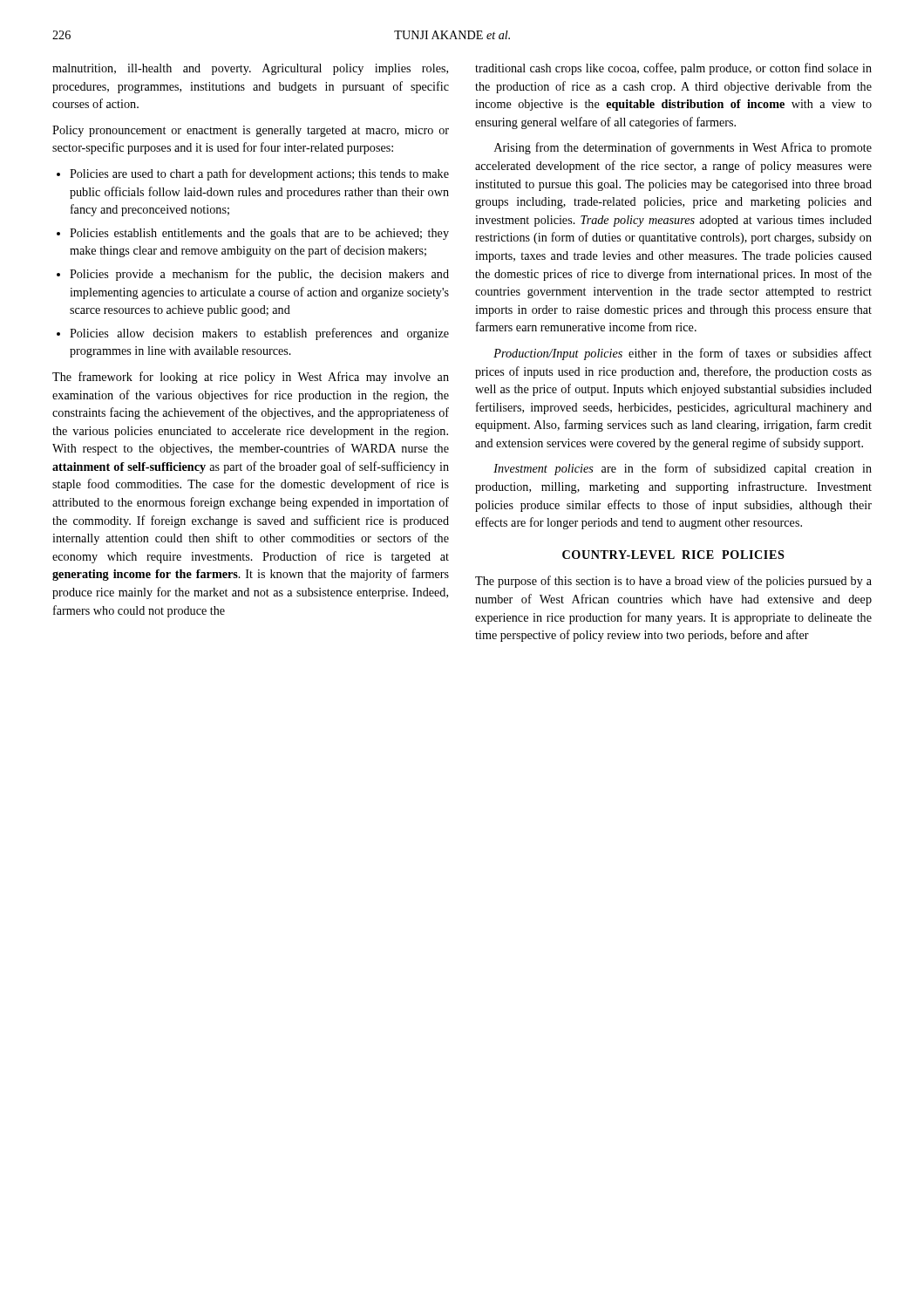This screenshot has height=1308, width=924.
Task: Point to the element starting "Arising from the determination of governments in"
Action: pos(673,238)
